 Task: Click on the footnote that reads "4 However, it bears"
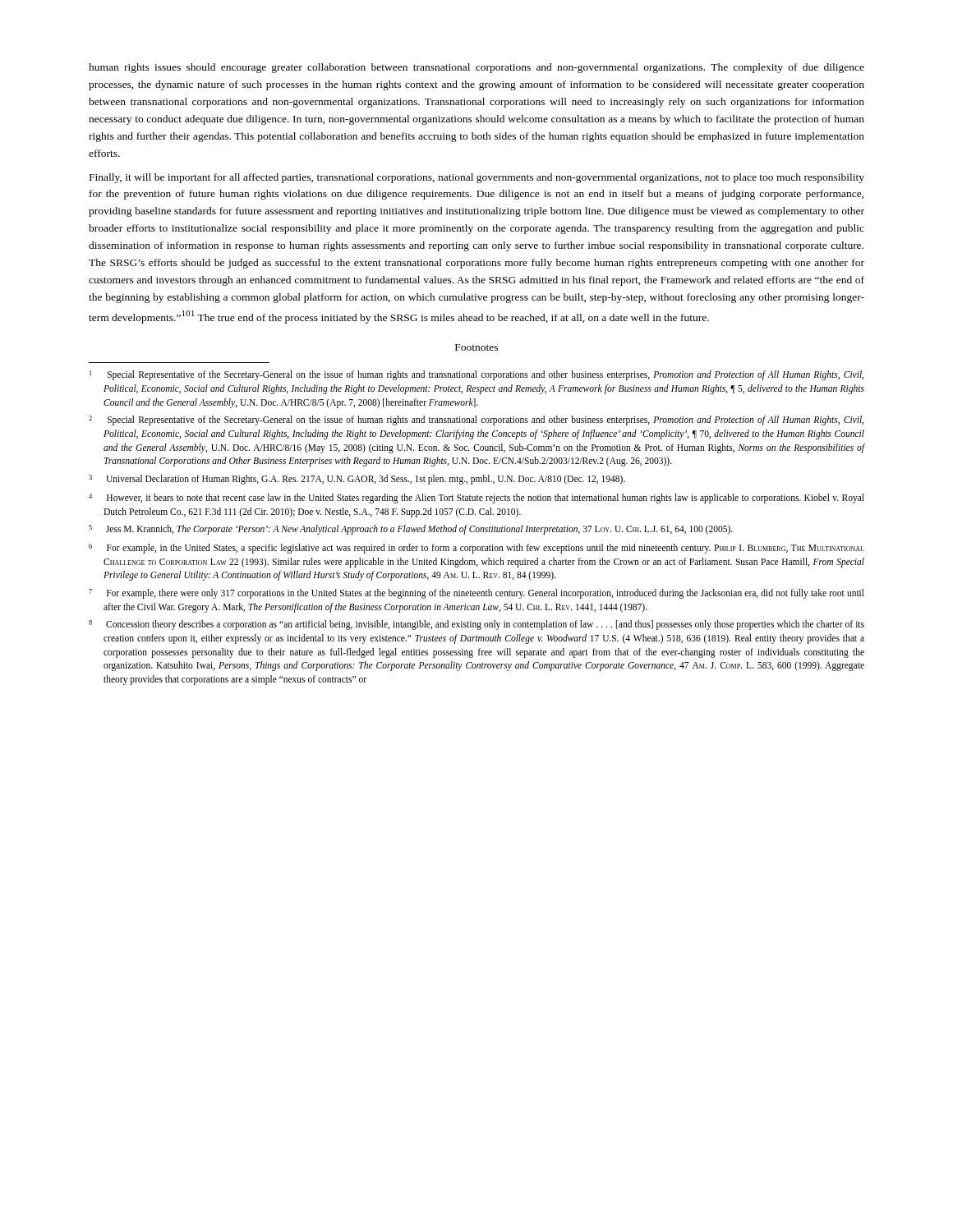click(476, 505)
